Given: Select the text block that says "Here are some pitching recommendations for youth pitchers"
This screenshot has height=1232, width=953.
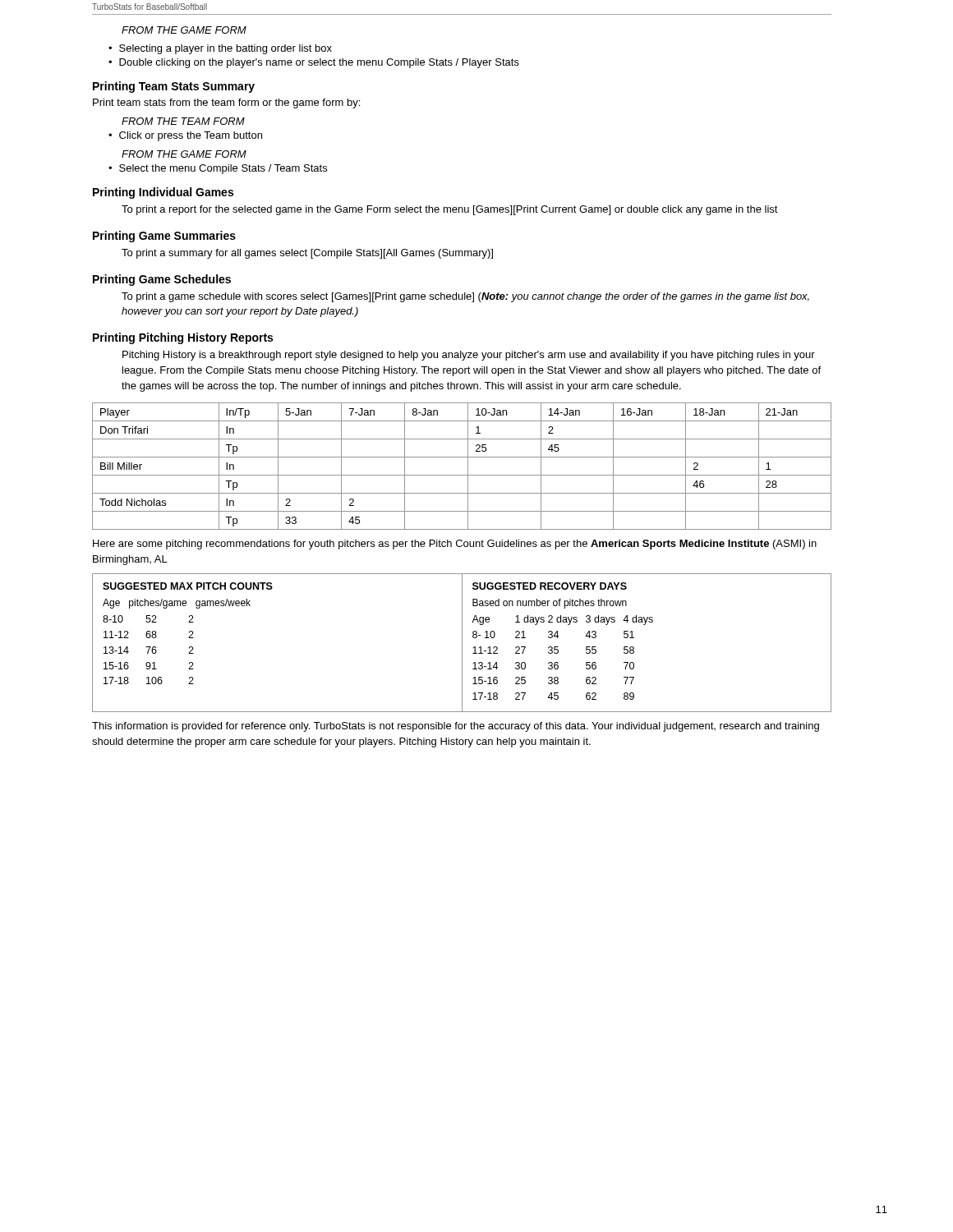Looking at the screenshot, I should coord(454,551).
